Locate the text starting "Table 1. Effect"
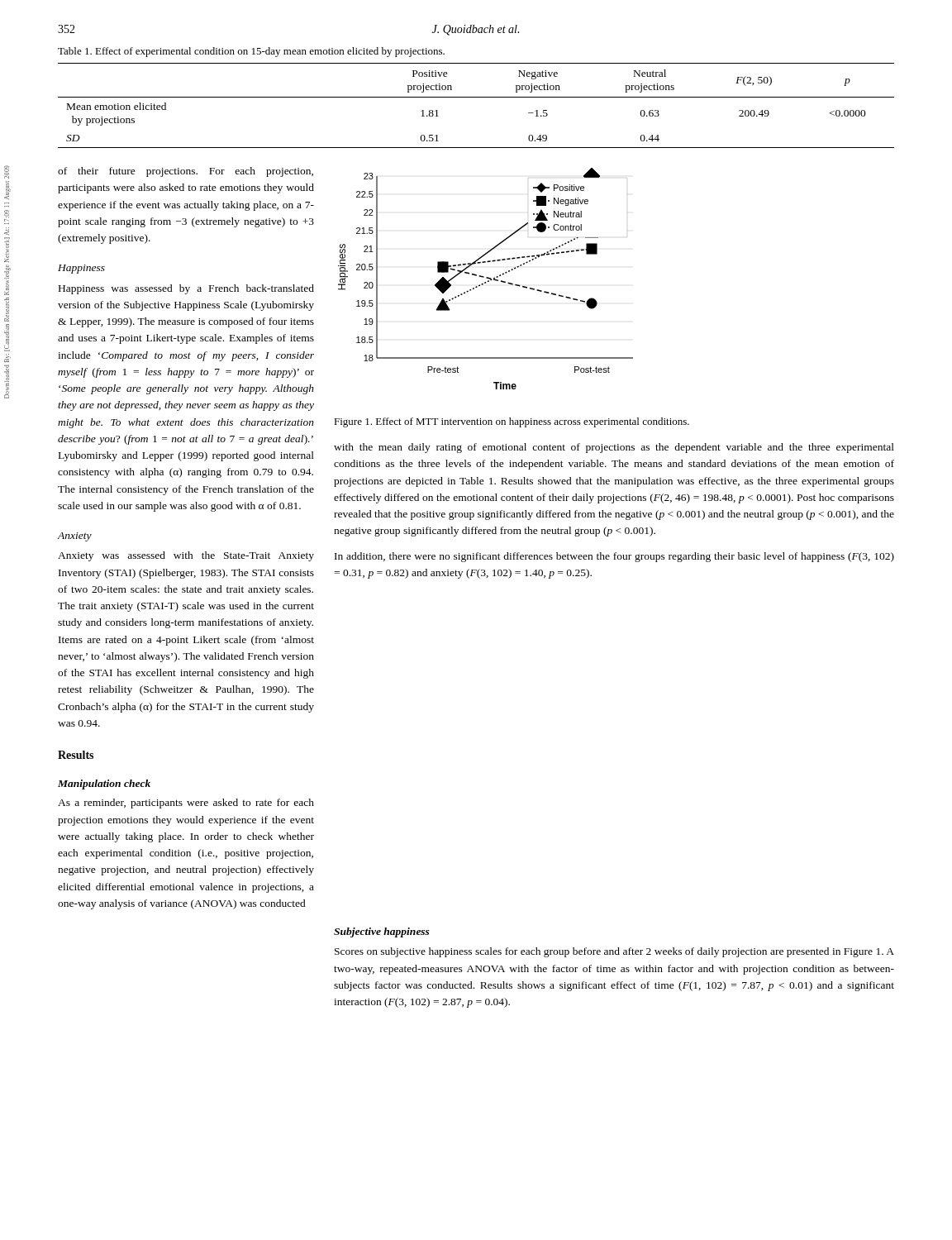 click(x=252, y=51)
